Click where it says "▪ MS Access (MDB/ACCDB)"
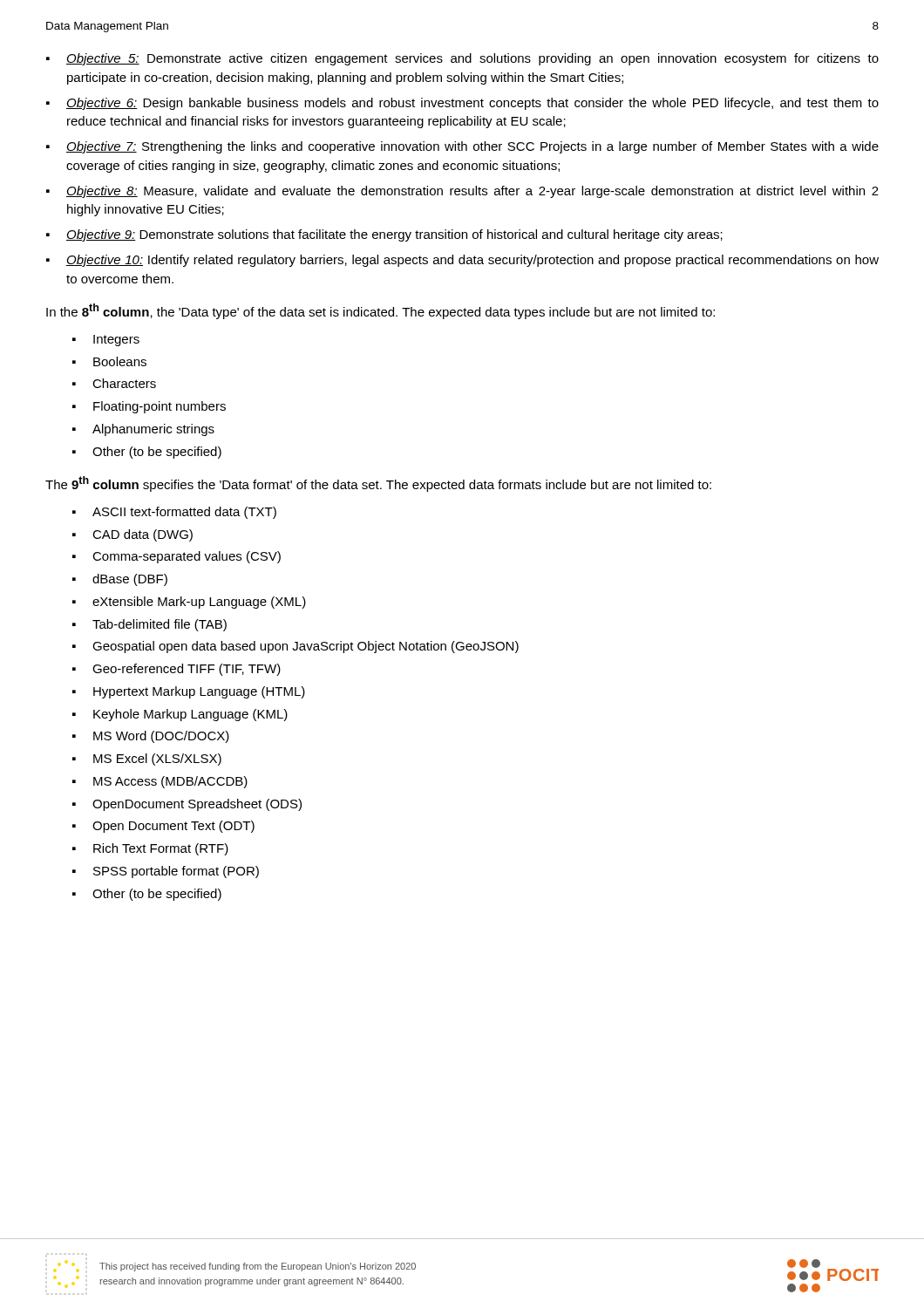Image resolution: width=924 pixels, height=1308 pixels. point(160,782)
